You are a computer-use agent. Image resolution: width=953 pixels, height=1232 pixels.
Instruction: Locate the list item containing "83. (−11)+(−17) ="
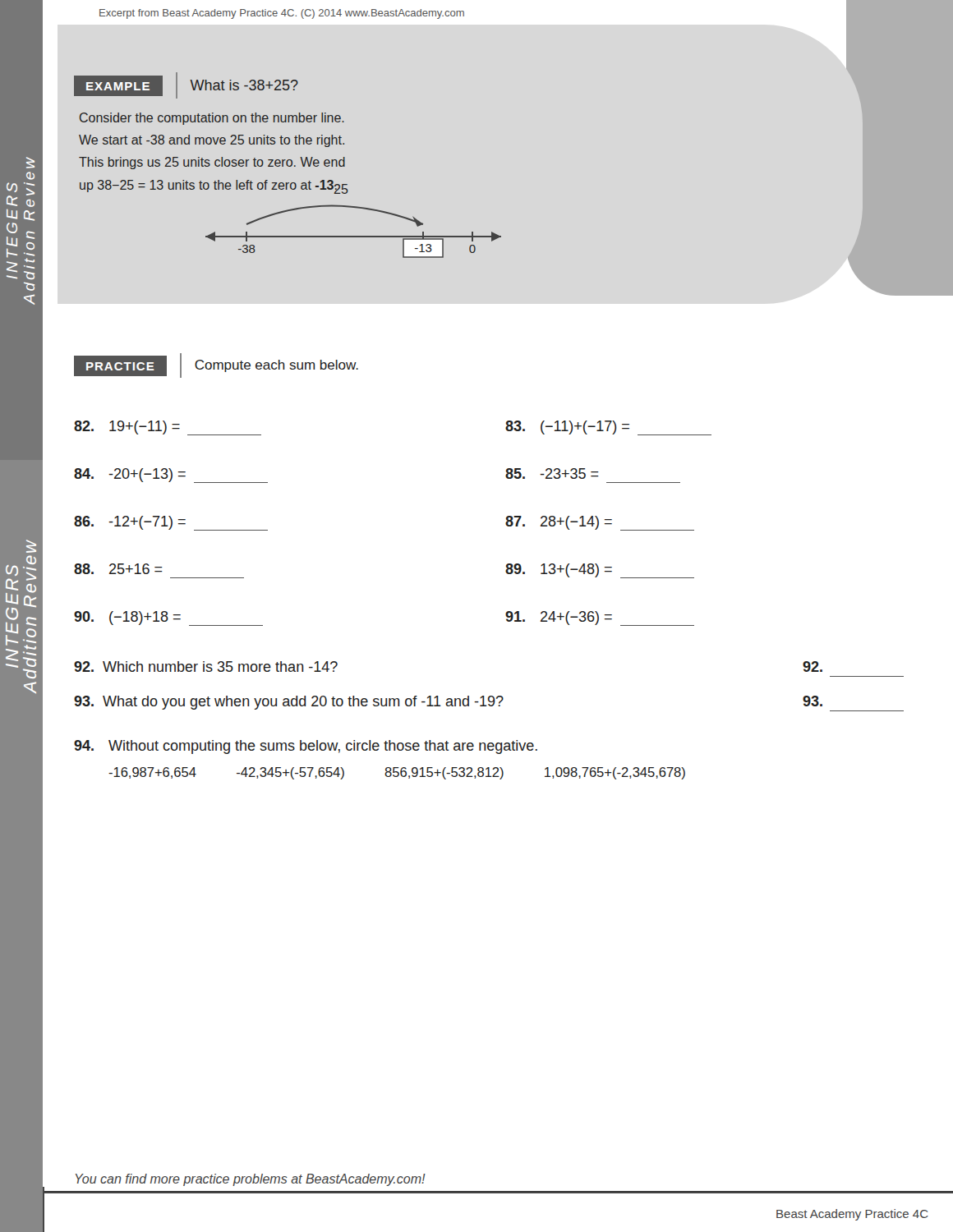(x=705, y=426)
